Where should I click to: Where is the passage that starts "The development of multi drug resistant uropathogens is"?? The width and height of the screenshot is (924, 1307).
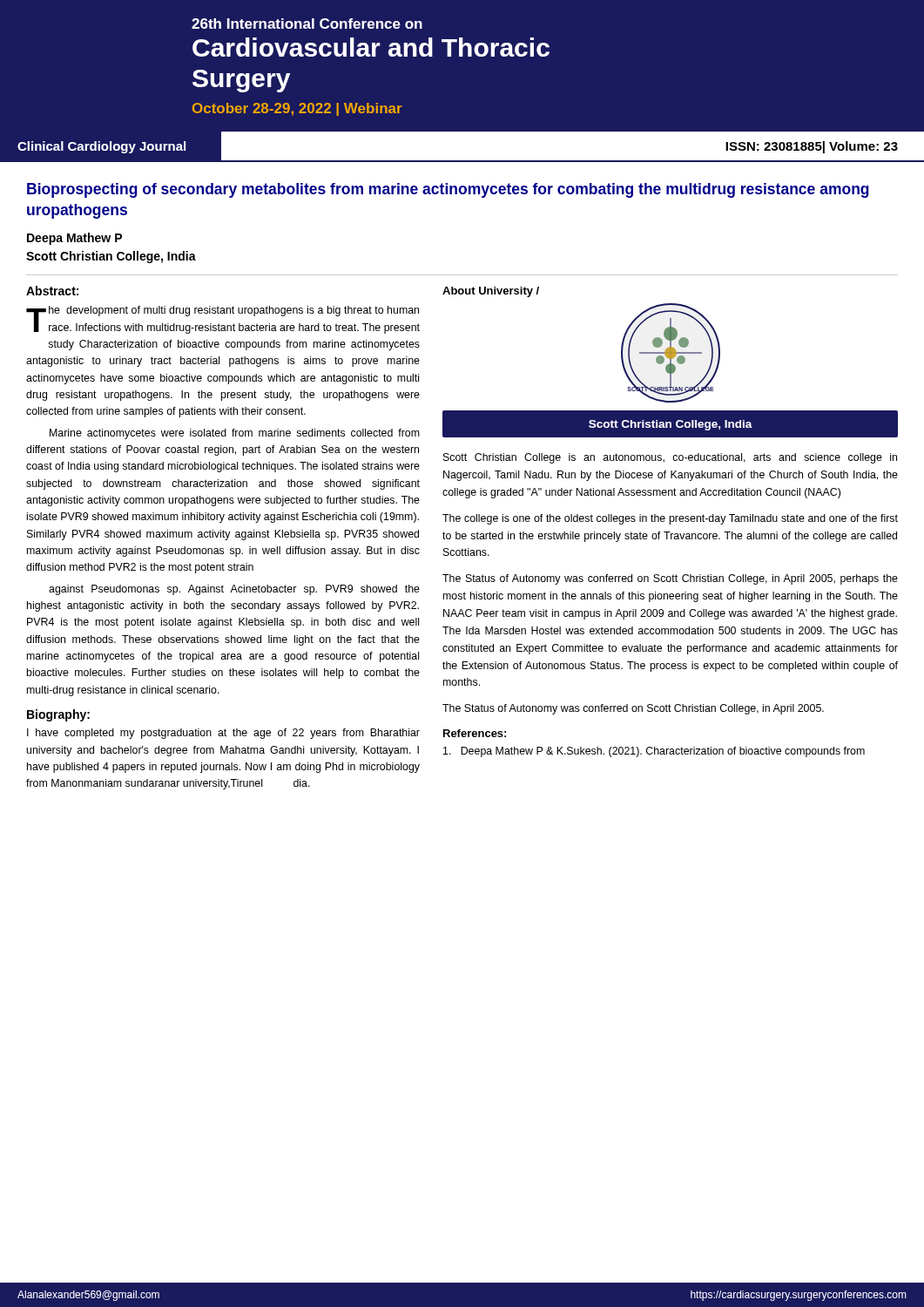(223, 501)
